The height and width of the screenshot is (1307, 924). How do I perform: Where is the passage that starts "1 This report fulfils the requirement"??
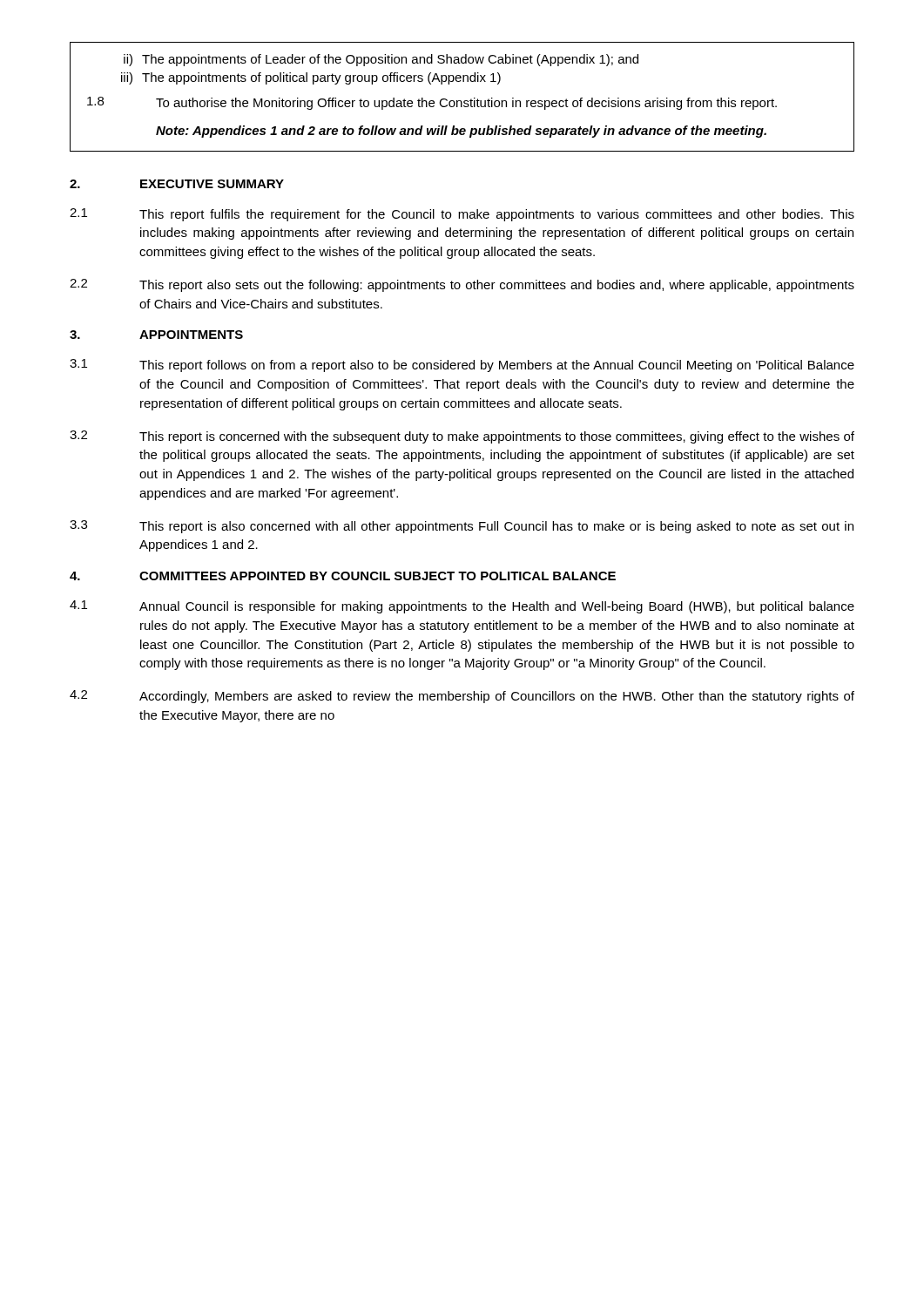click(x=462, y=233)
